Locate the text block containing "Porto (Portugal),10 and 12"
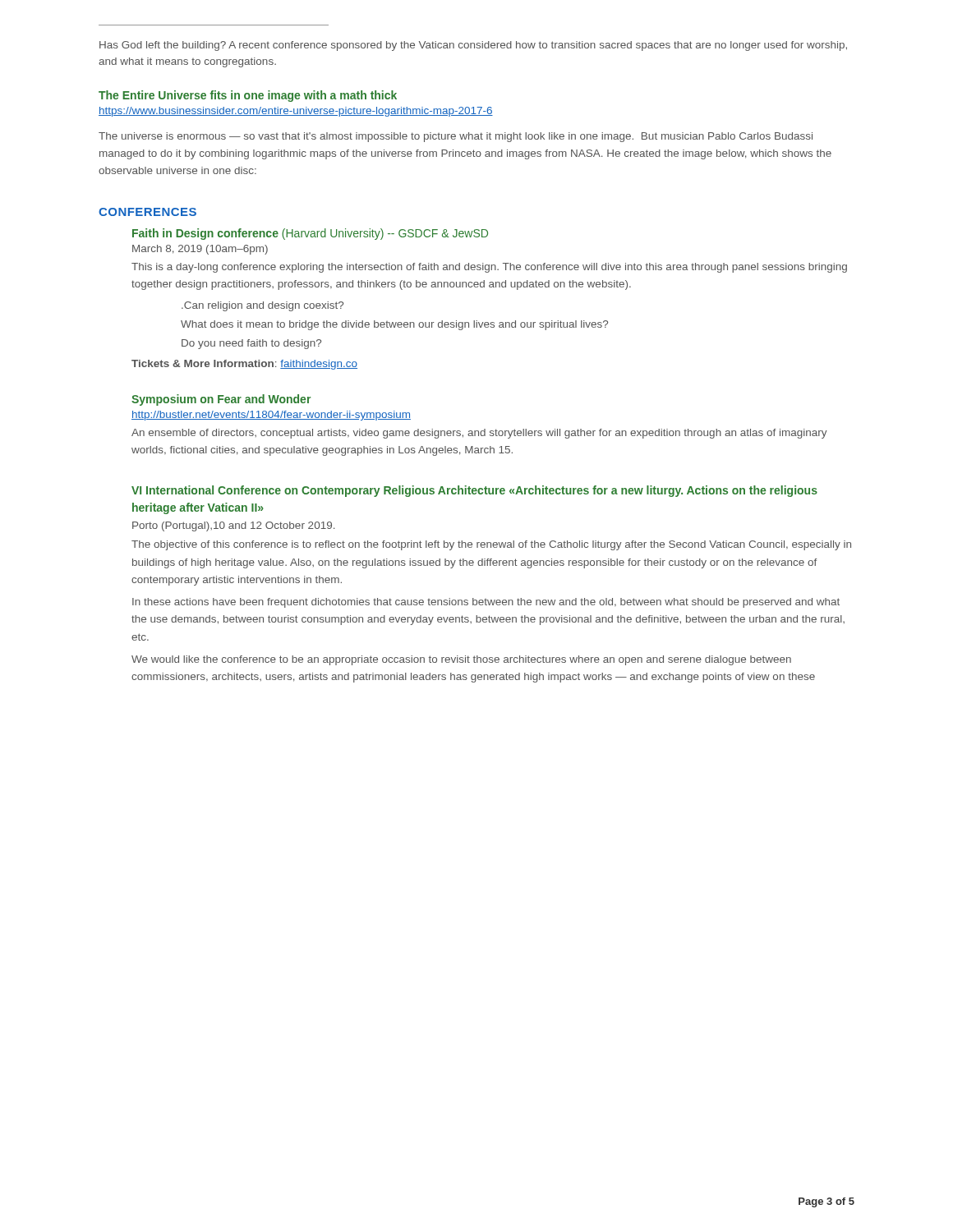 pyautogui.click(x=493, y=602)
